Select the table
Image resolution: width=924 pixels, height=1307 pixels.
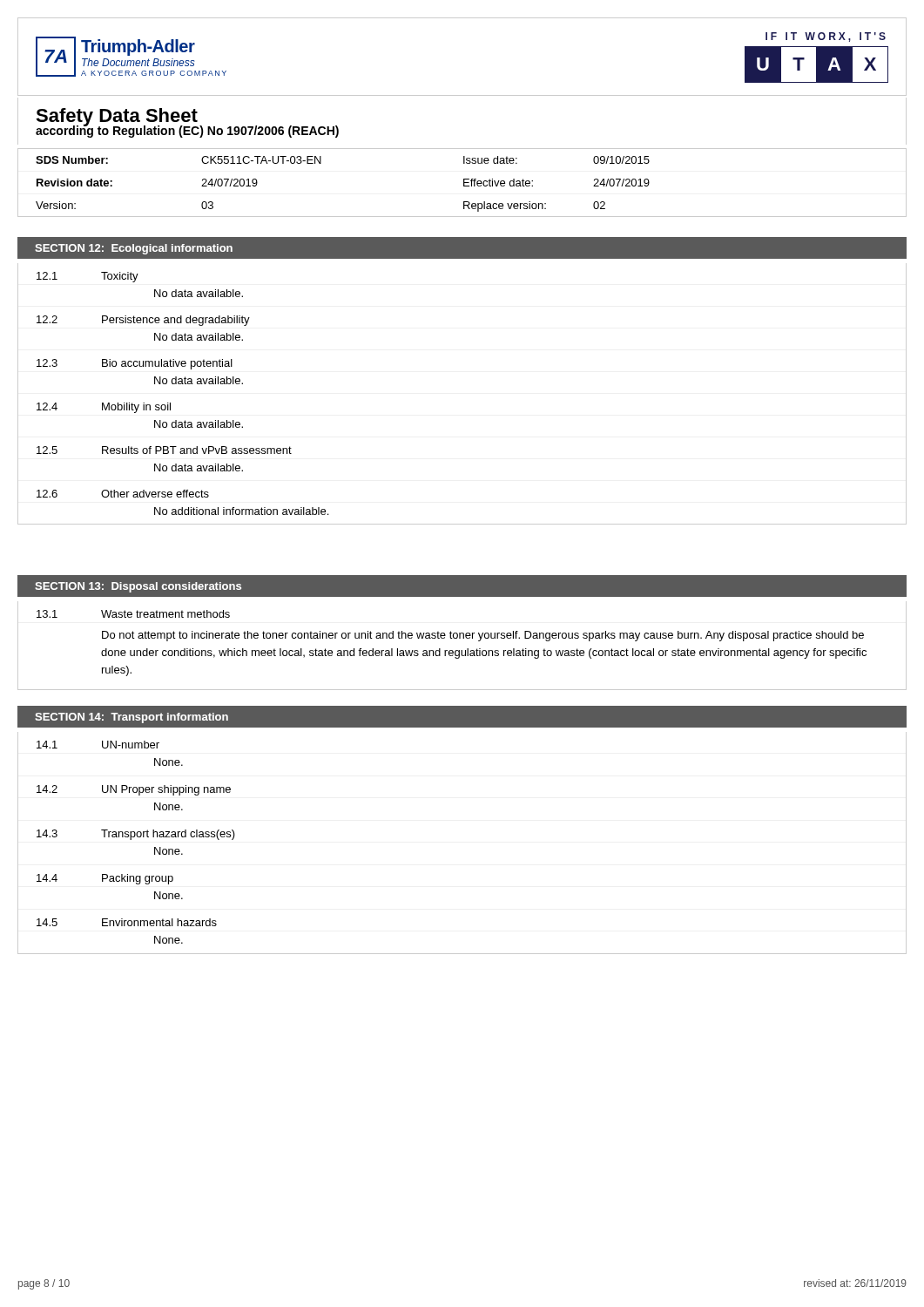[462, 183]
